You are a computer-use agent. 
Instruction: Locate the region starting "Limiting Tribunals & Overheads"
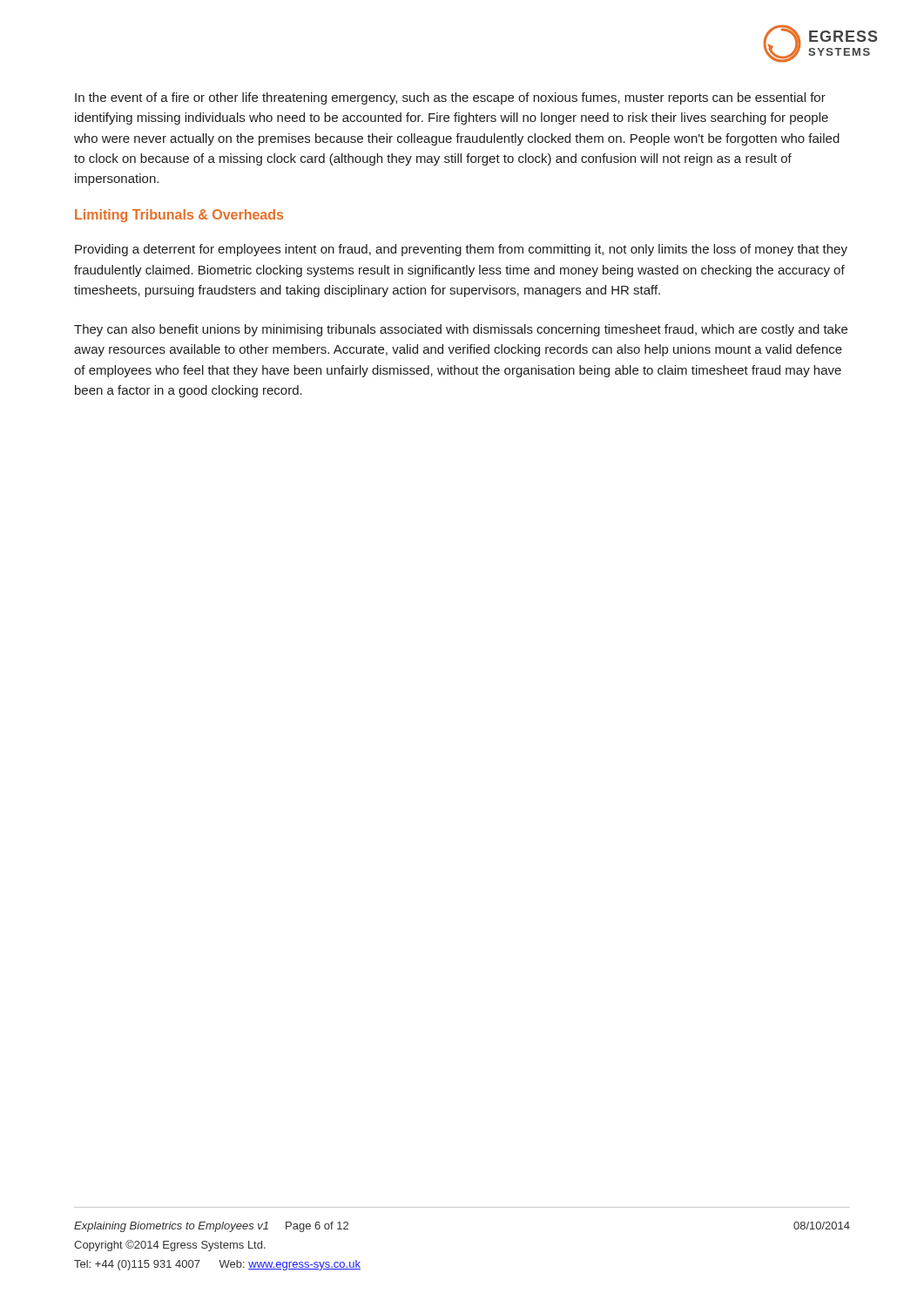pos(179,215)
